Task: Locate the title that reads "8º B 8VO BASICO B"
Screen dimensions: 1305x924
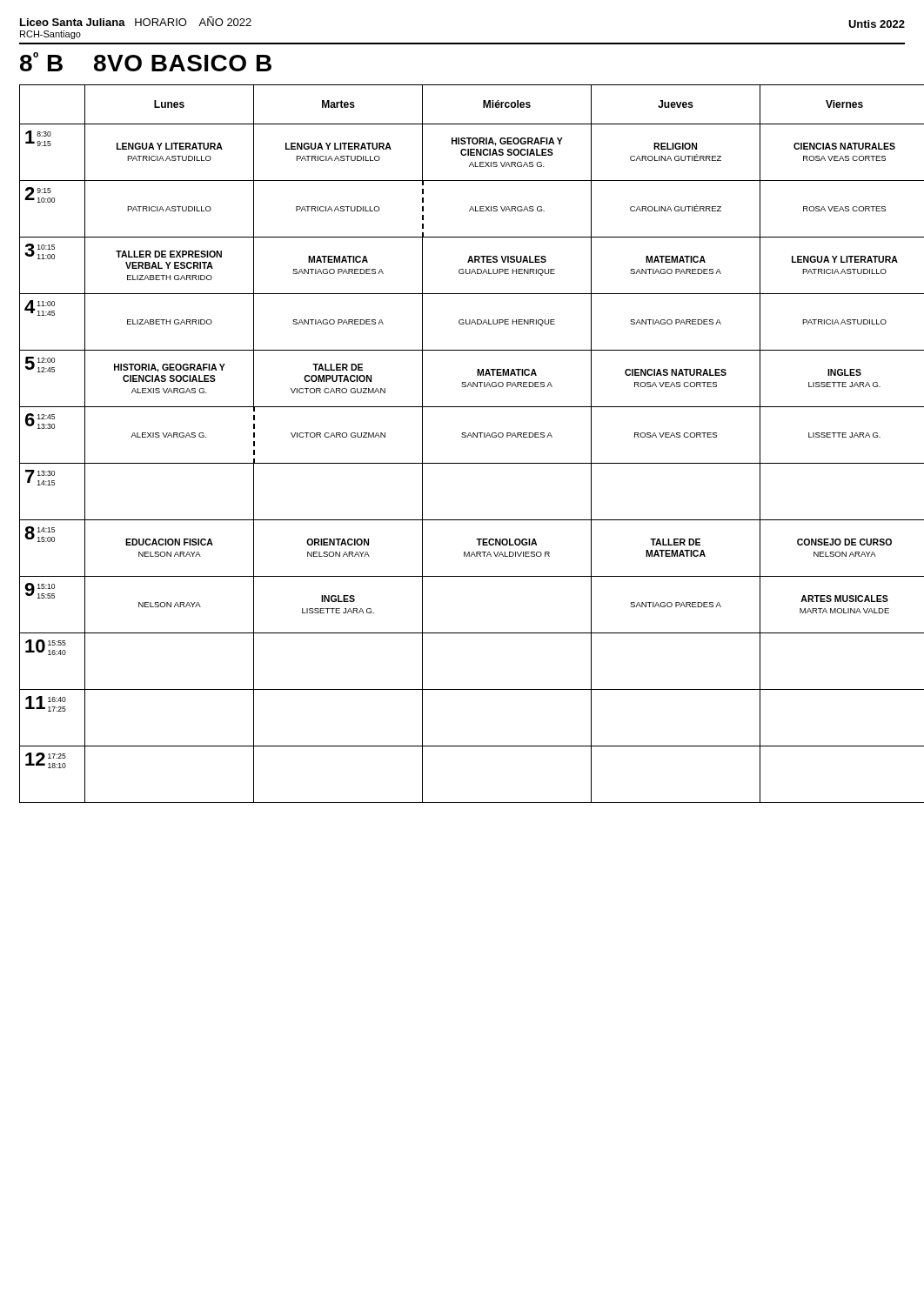Action: point(146,63)
